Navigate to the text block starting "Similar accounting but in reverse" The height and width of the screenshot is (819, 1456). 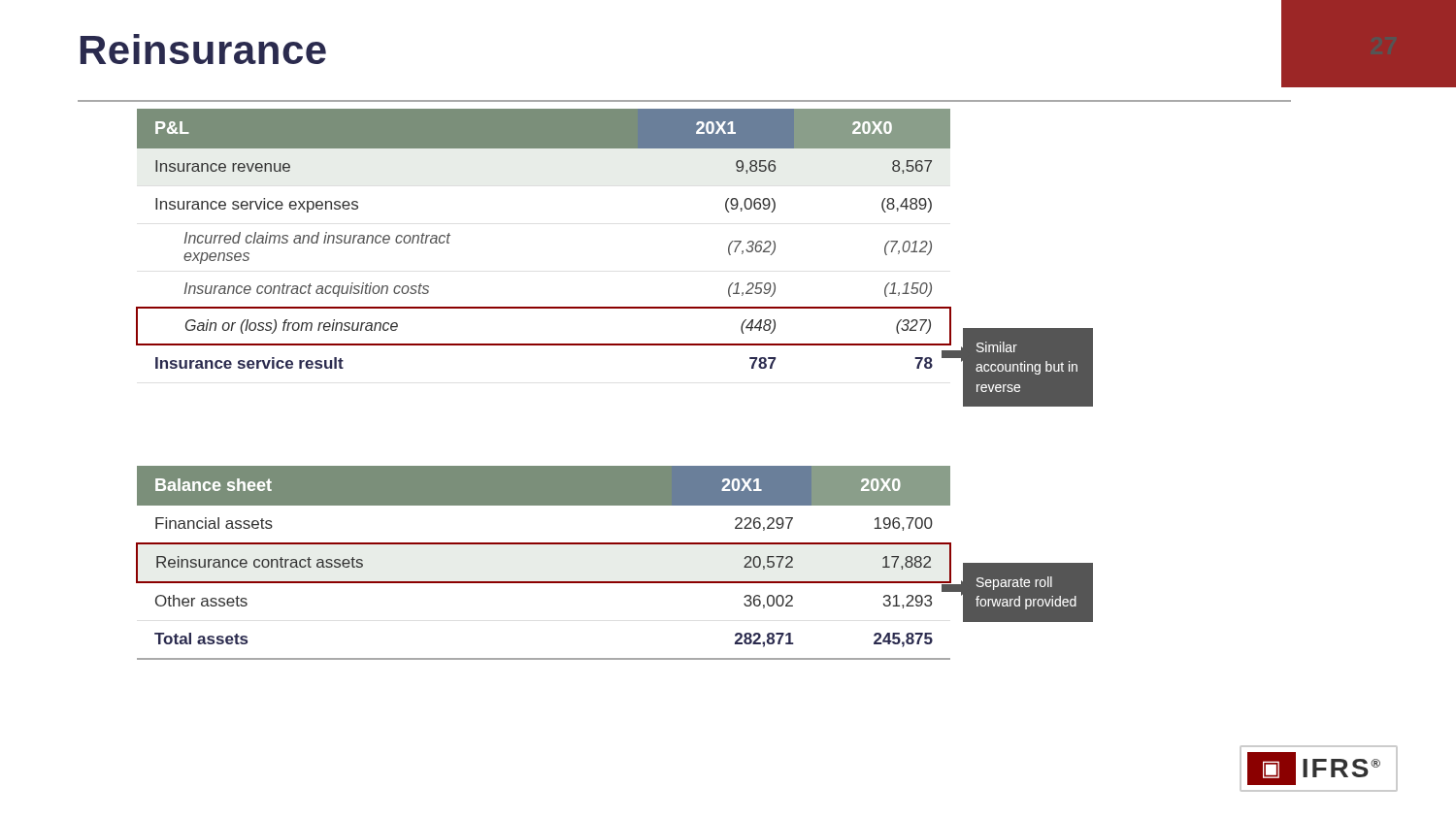point(1027,367)
